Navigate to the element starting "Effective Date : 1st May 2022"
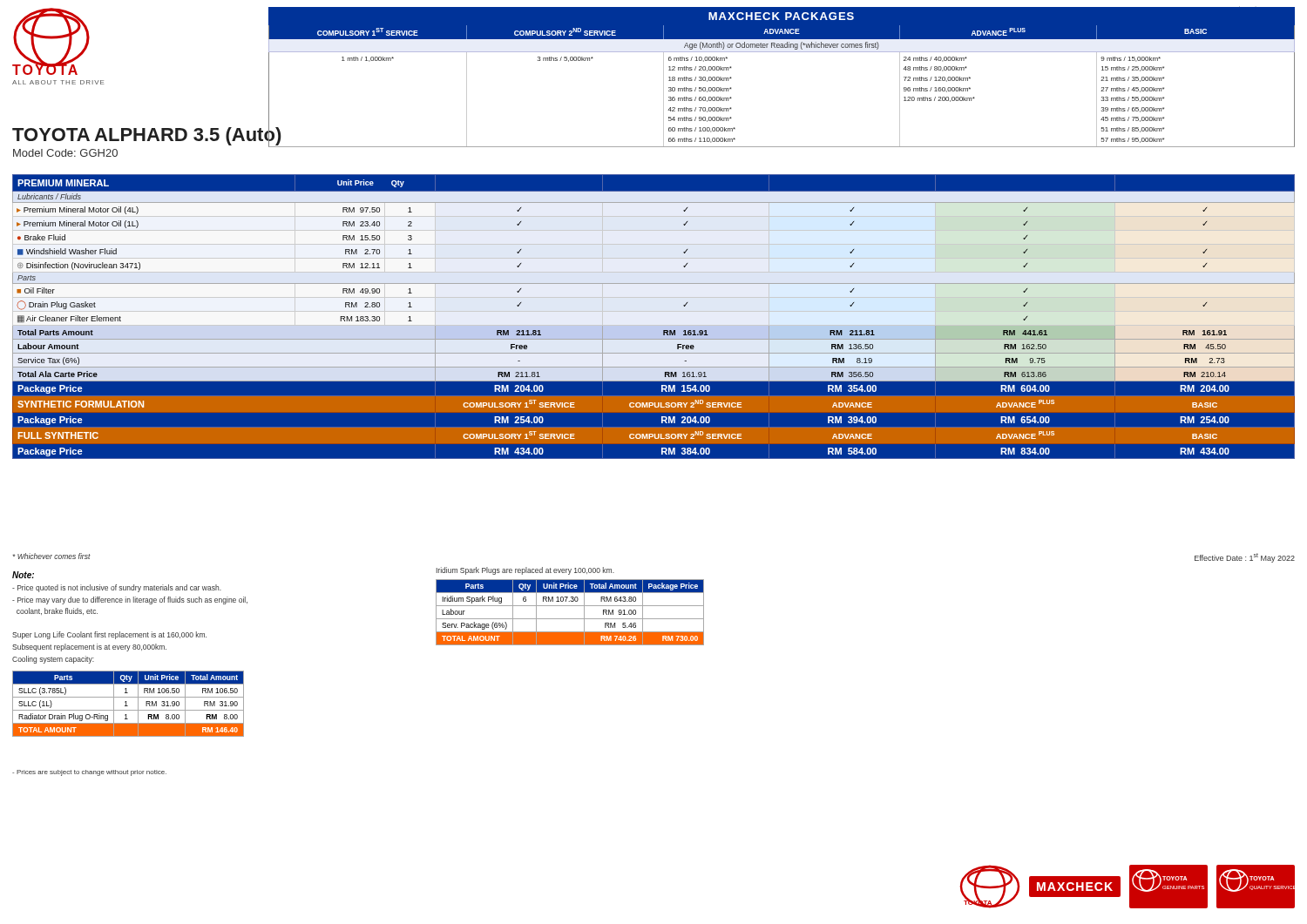Screen dimensions: 924x1307 1244,557
